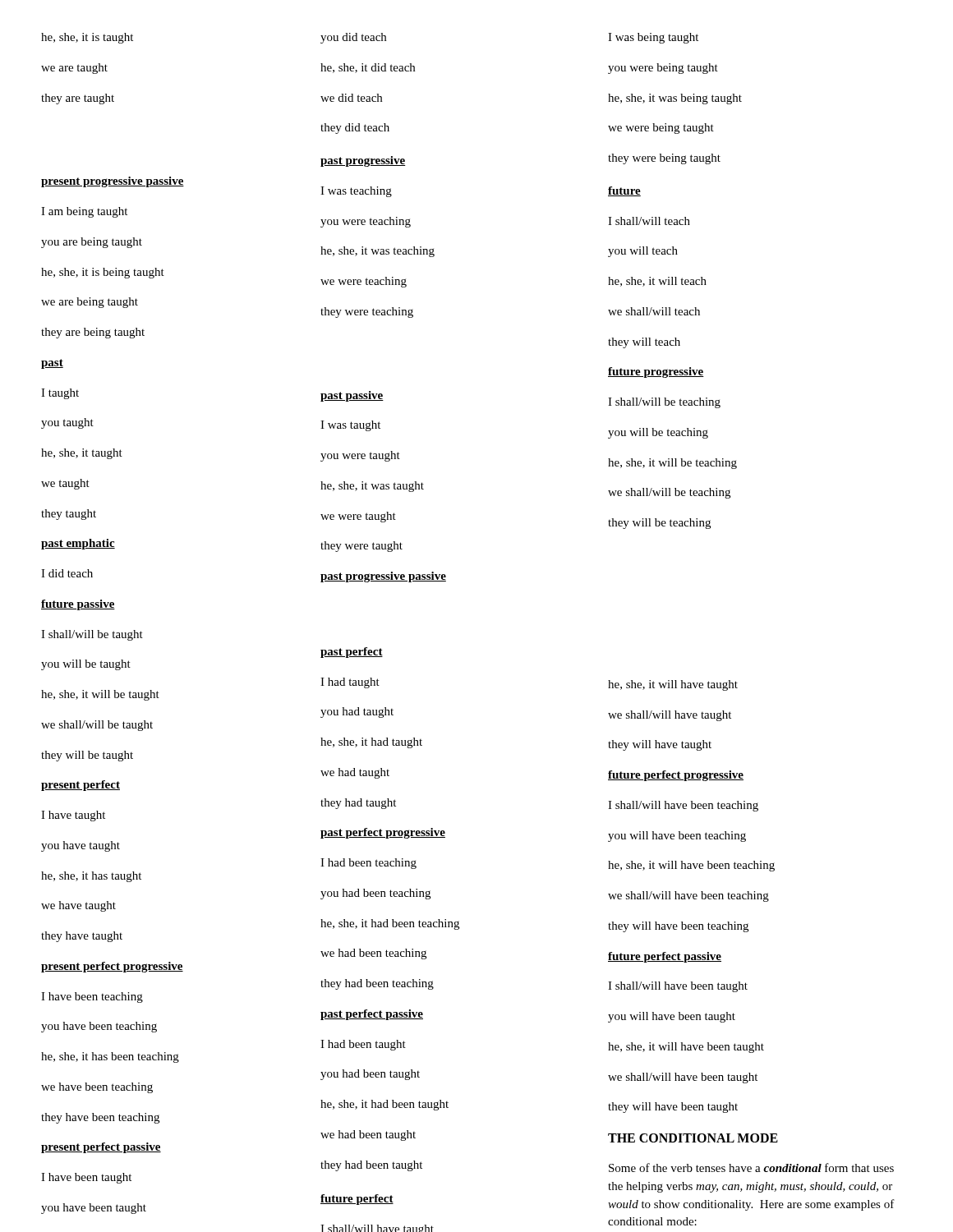Image resolution: width=953 pixels, height=1232 pixels.
Task: Locate the text "future passive"
Action: [78, 603]
